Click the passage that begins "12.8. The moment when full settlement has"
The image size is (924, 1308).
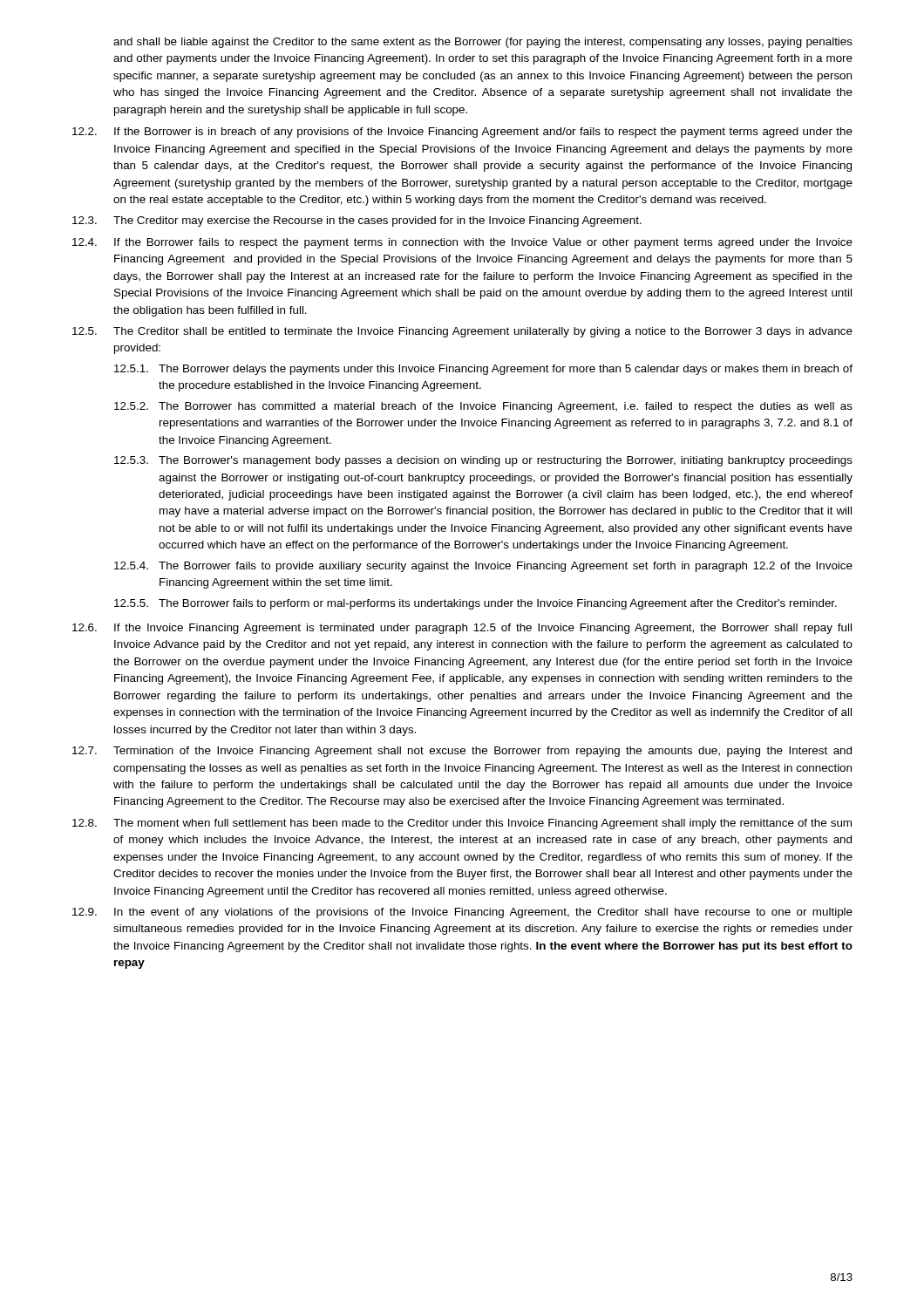462,857
